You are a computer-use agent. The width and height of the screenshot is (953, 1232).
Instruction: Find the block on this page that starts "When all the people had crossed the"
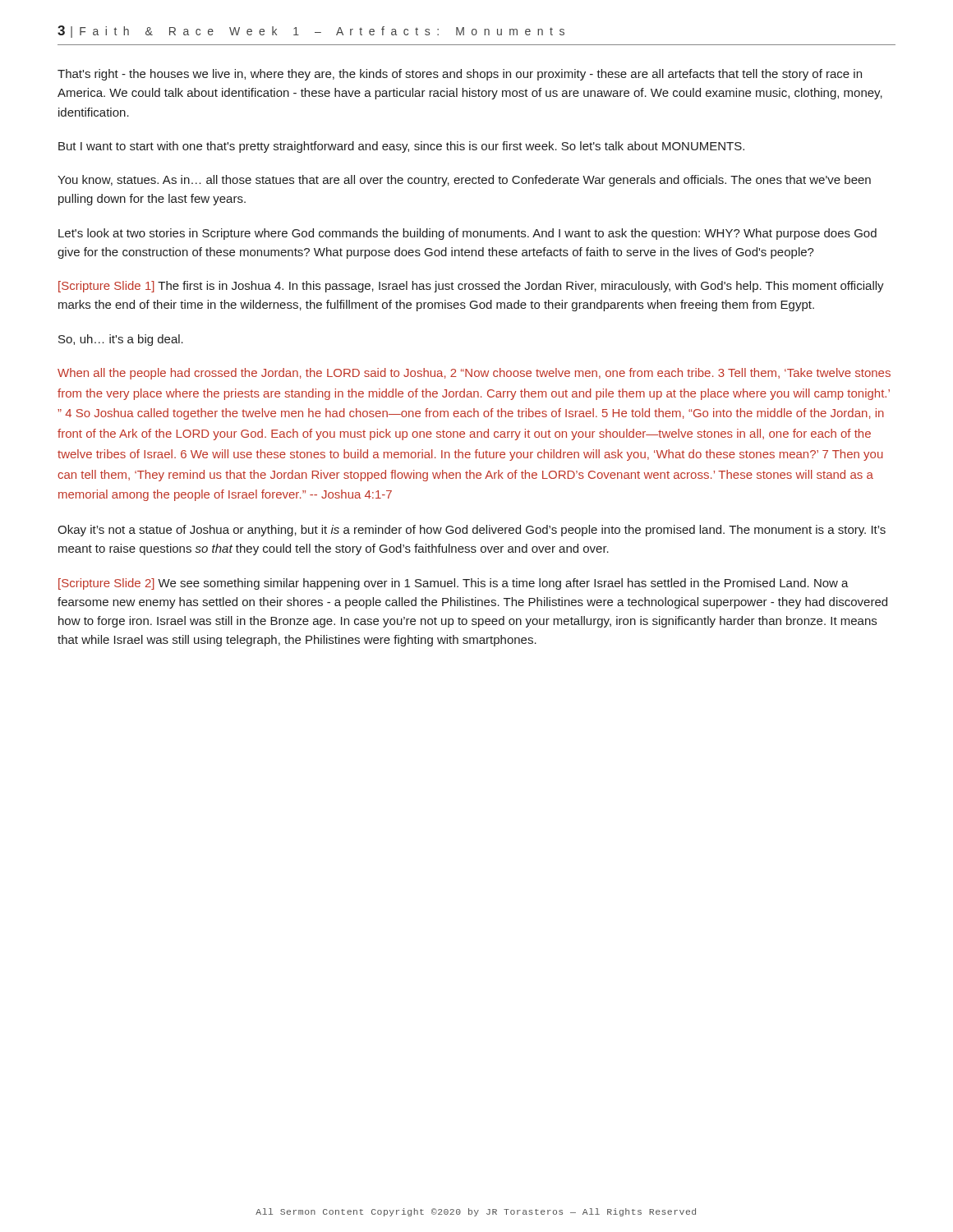[x=474, y=433]
